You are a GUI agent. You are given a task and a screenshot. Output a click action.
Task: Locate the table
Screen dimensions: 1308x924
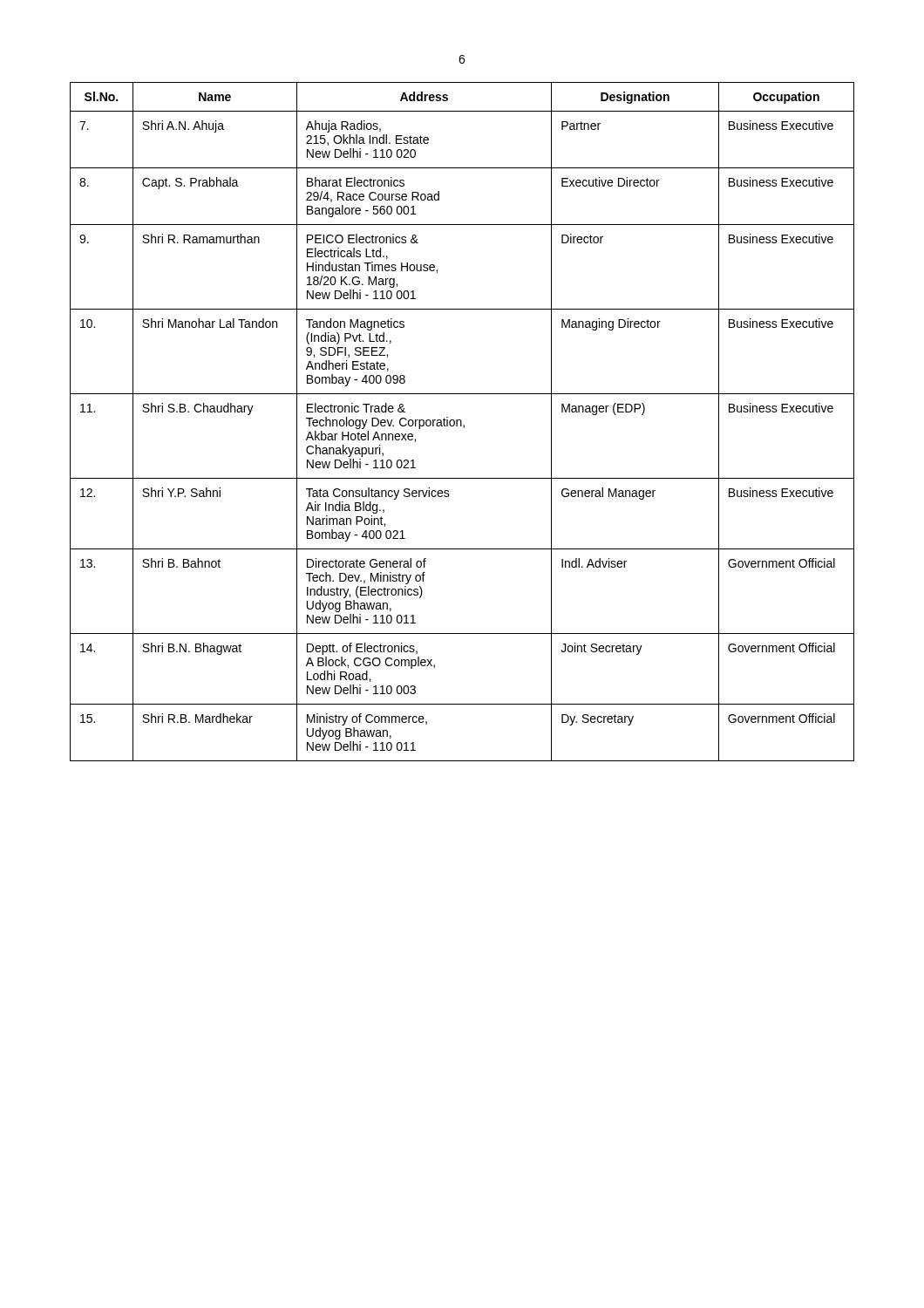point(462,422)
